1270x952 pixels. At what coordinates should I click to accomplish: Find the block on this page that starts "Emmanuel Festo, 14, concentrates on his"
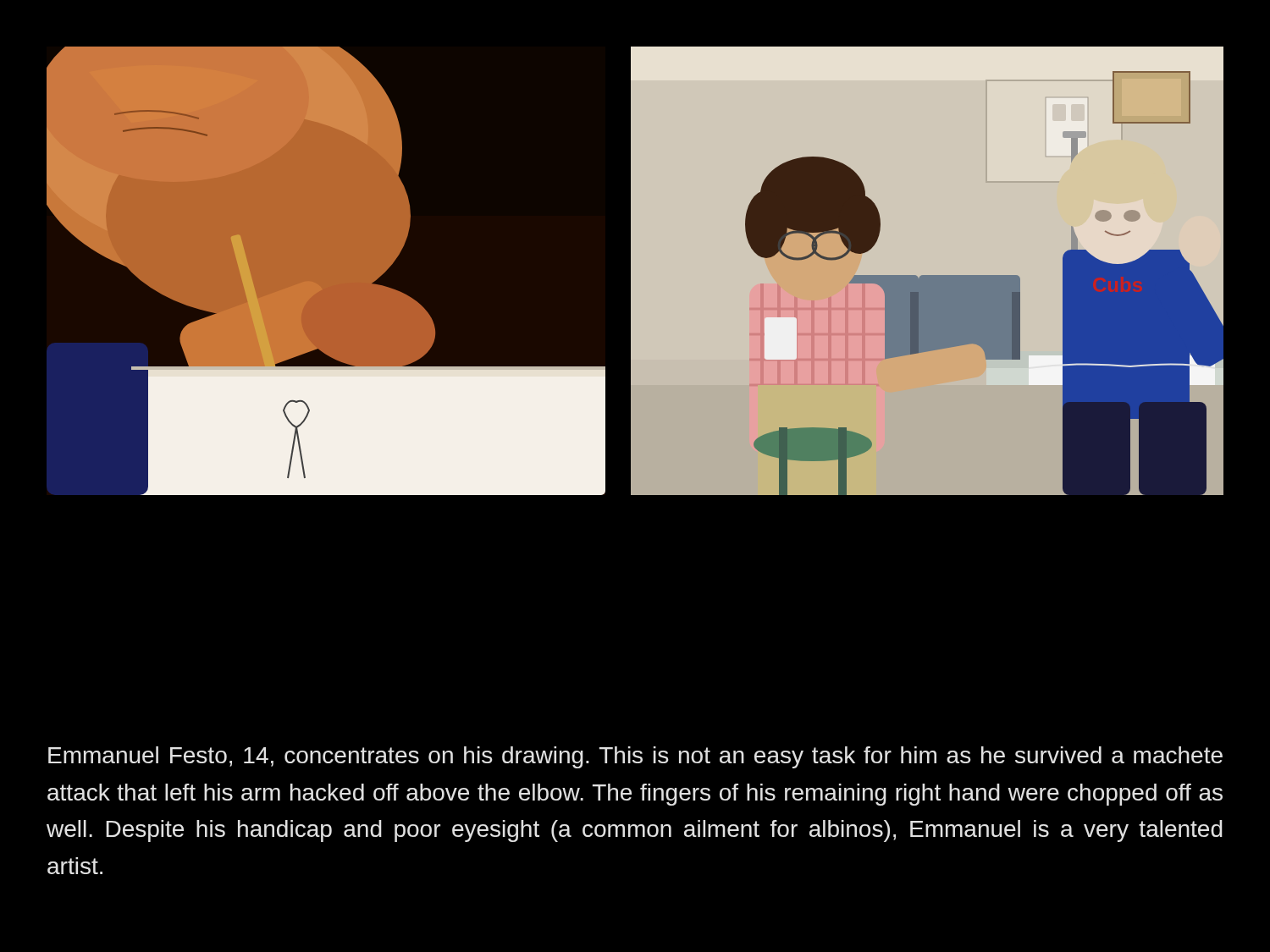pos(635,811)
